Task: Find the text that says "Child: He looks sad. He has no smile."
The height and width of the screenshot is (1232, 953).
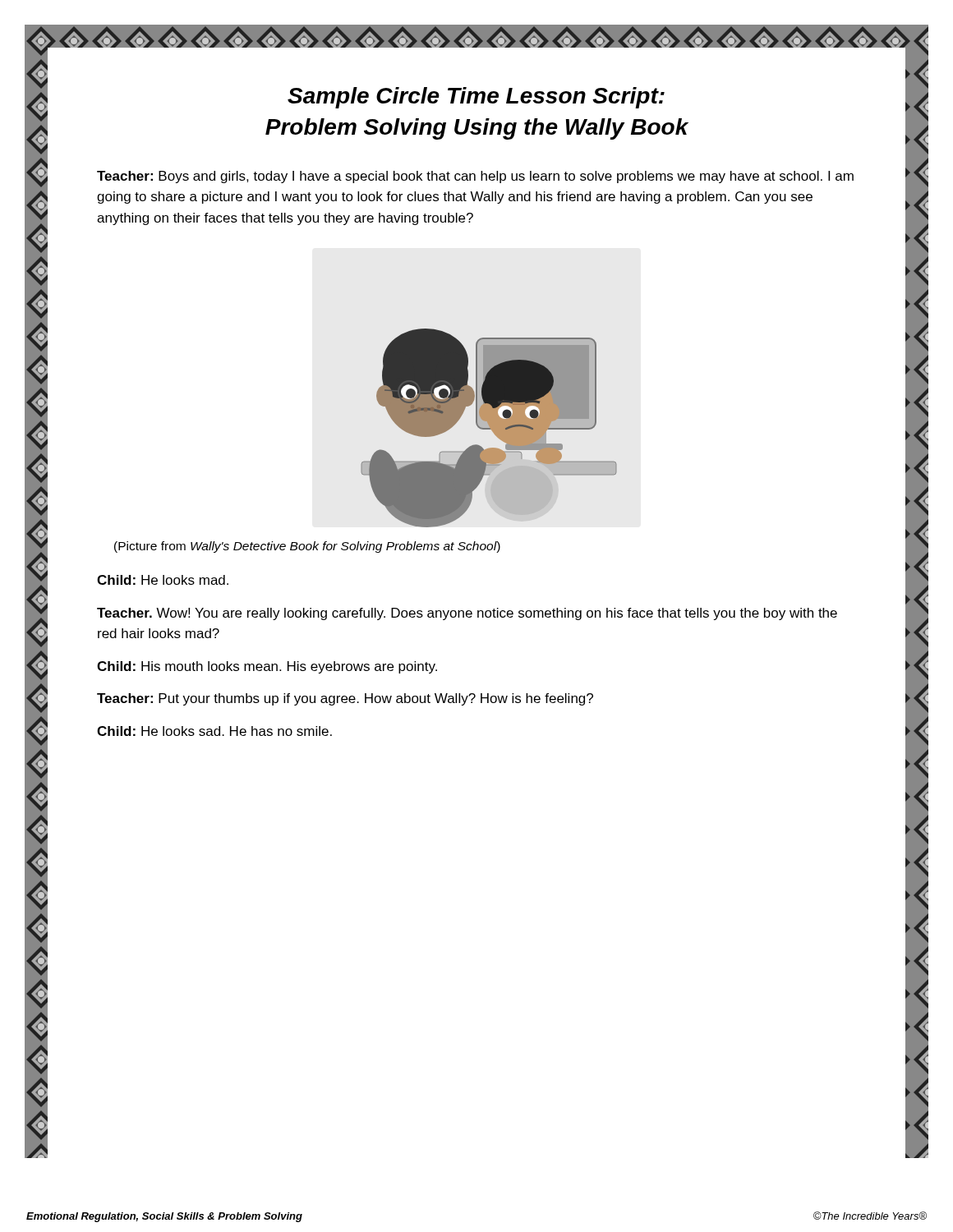Action: [215, 731]
